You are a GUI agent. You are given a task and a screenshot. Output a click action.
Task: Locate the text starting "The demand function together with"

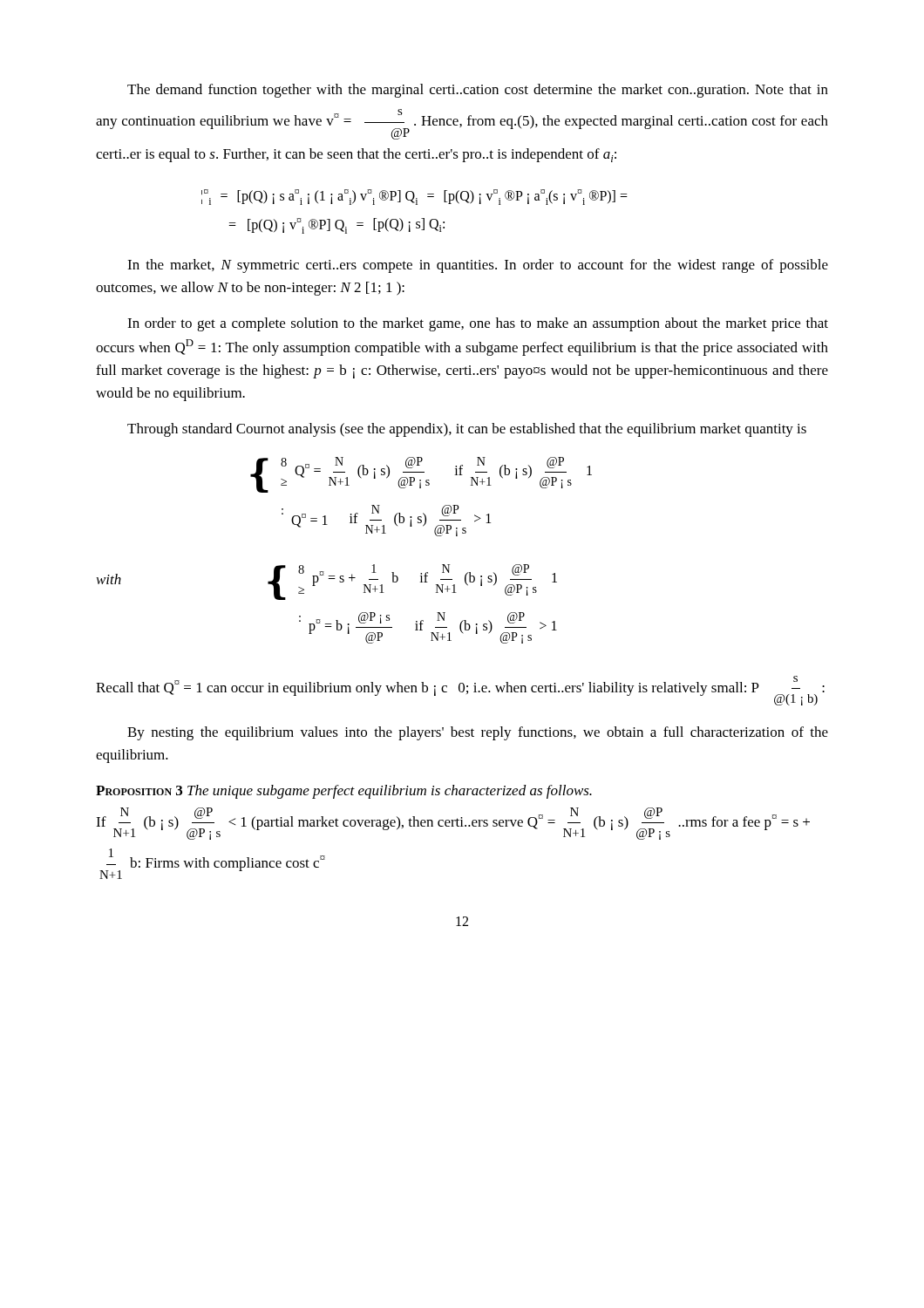tap(462, 123)
